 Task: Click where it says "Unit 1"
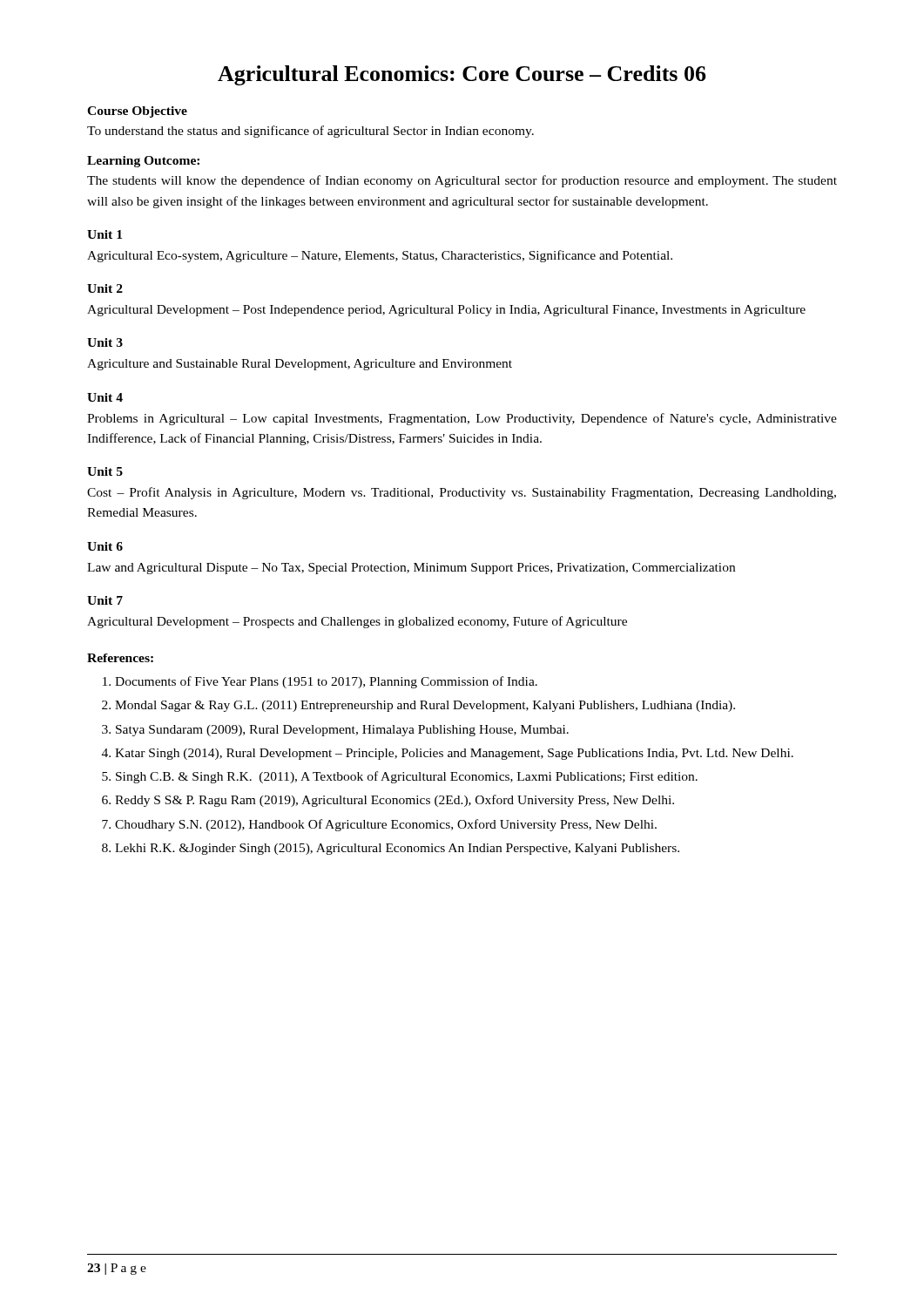(105, 234)
